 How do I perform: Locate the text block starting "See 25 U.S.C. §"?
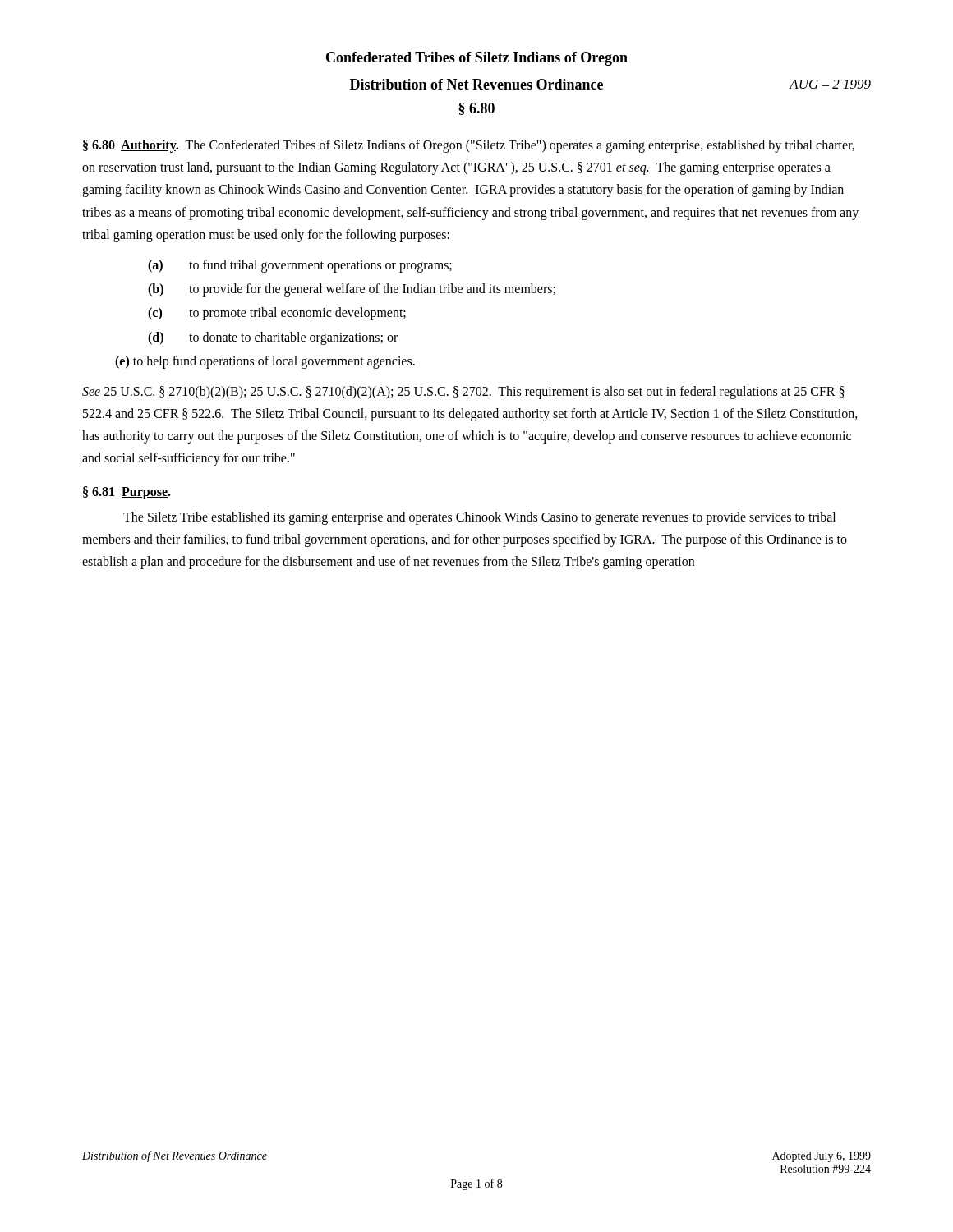click(470, 425)
